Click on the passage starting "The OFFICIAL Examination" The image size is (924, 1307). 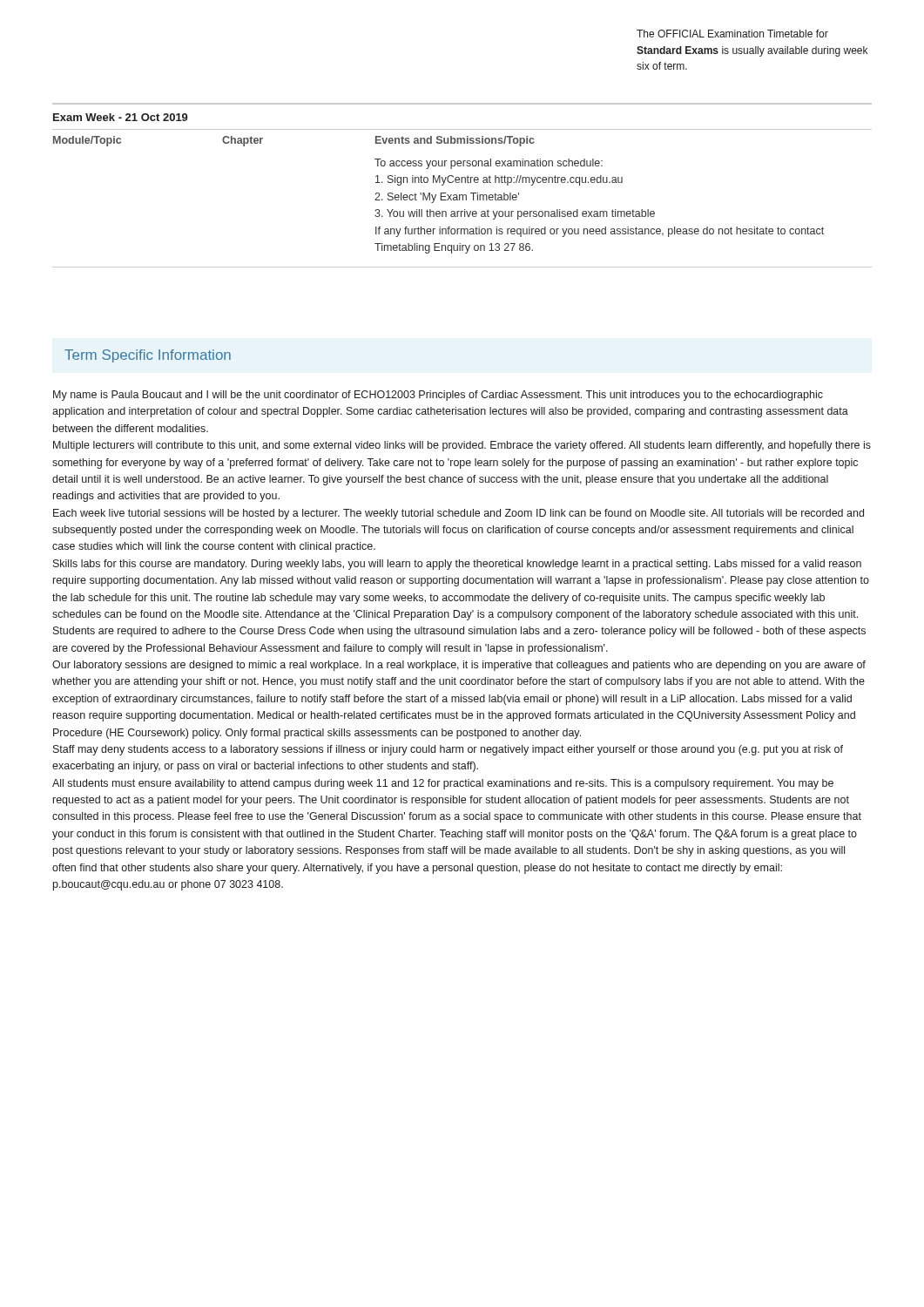[752, 50]
